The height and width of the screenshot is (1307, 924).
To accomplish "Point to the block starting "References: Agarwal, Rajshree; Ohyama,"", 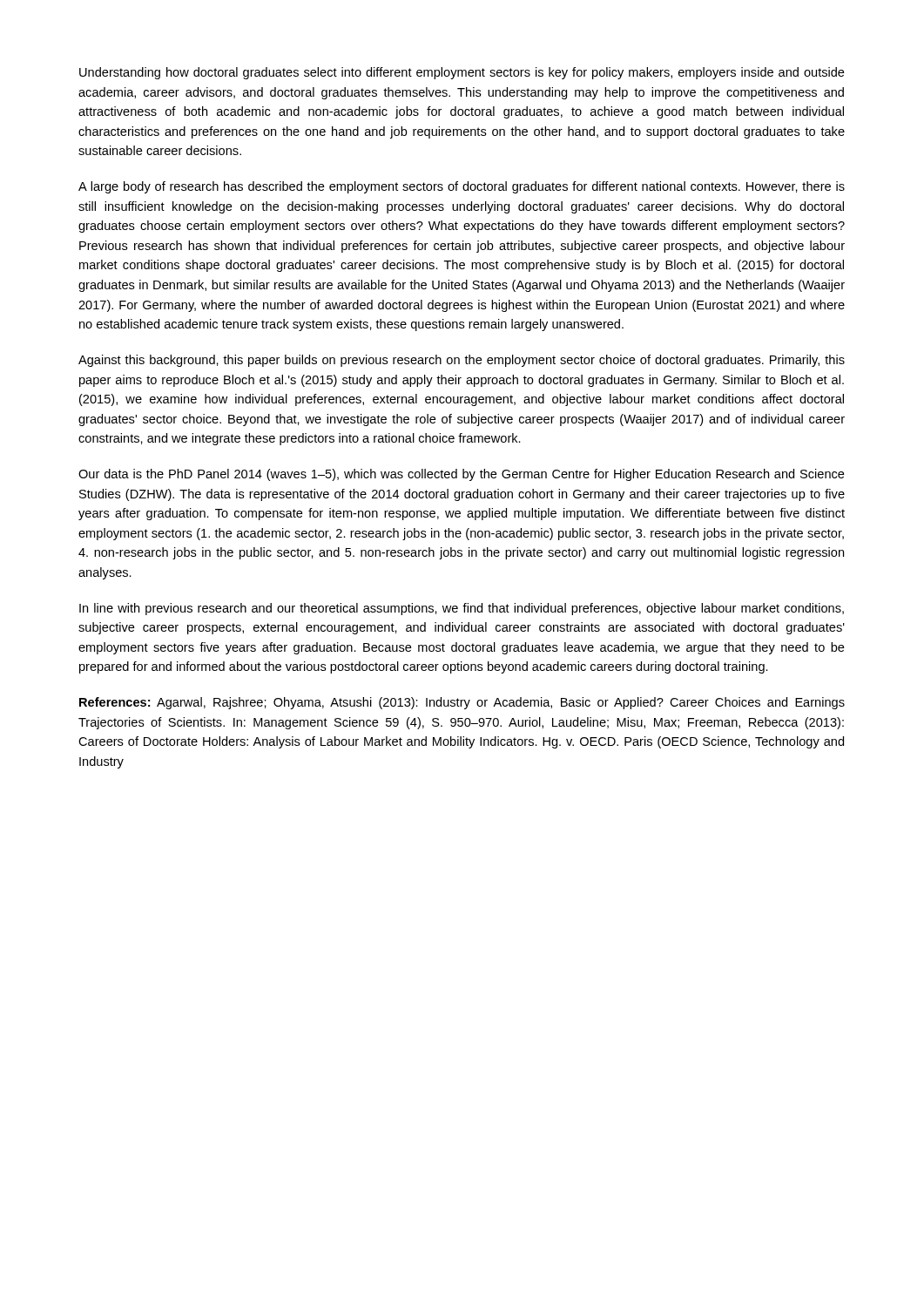I will [x=462, y=732].
